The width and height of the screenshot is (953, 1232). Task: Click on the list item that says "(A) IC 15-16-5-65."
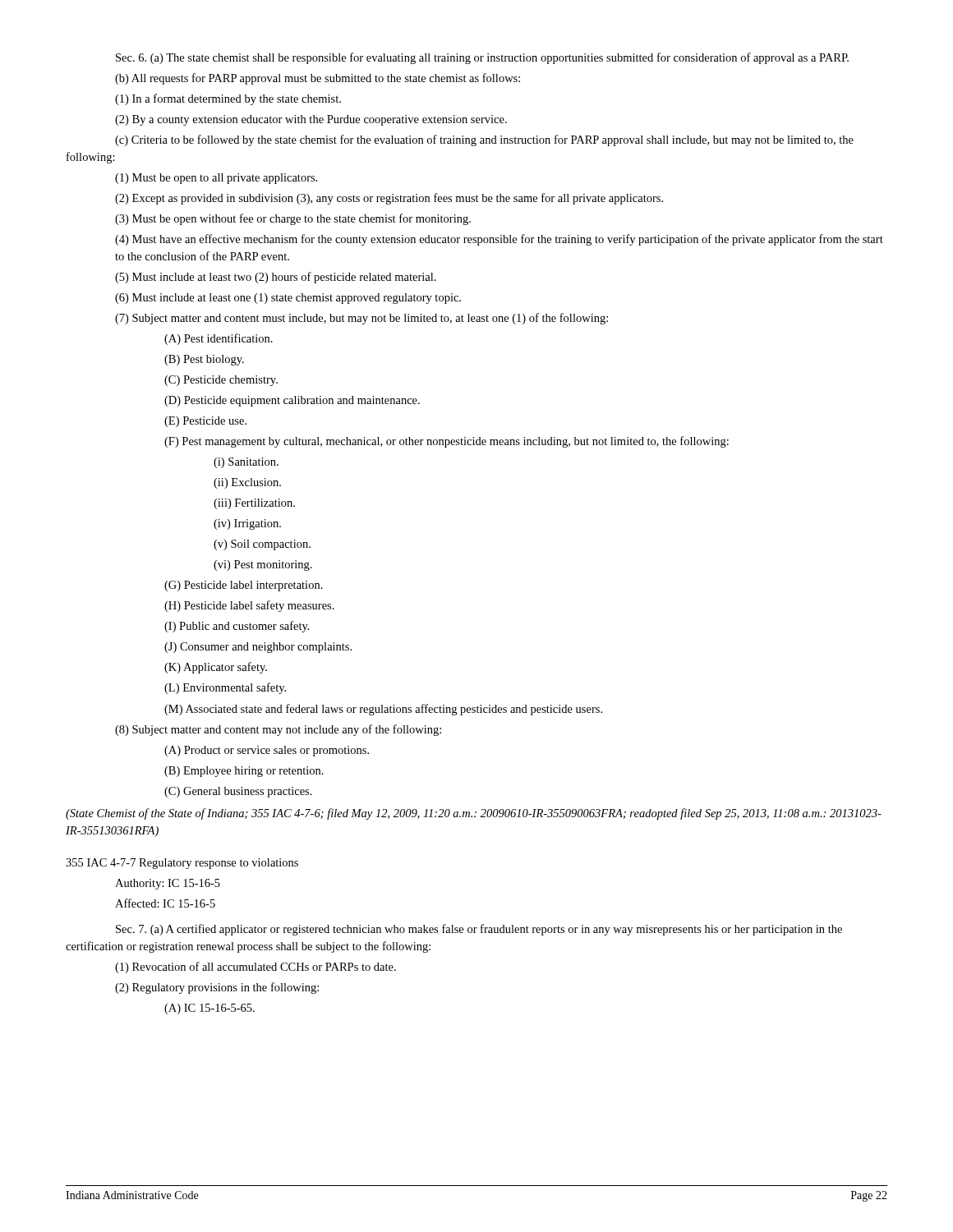point(209,1009)
